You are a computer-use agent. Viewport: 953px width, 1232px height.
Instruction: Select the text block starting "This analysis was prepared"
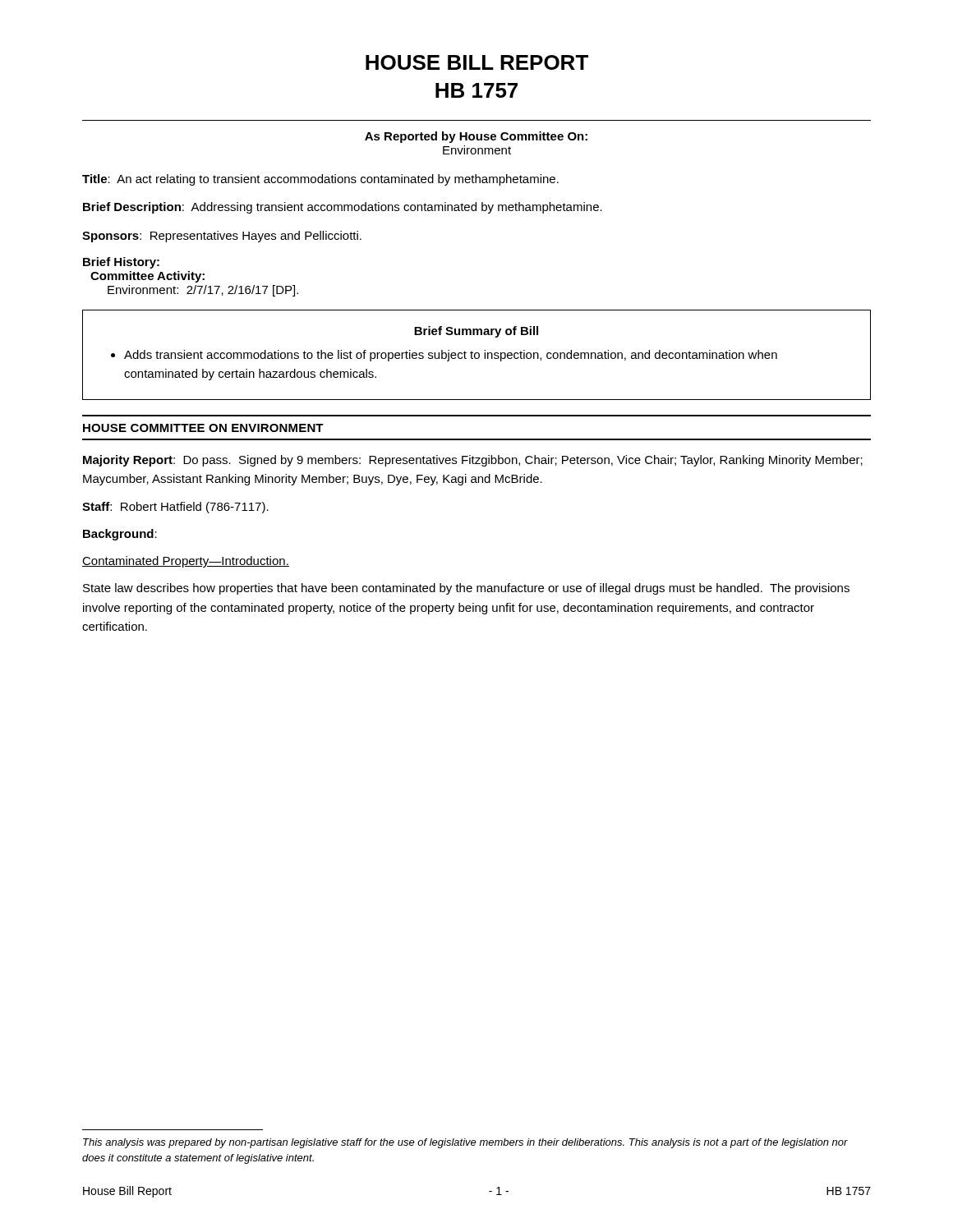tap(465, 1150)
